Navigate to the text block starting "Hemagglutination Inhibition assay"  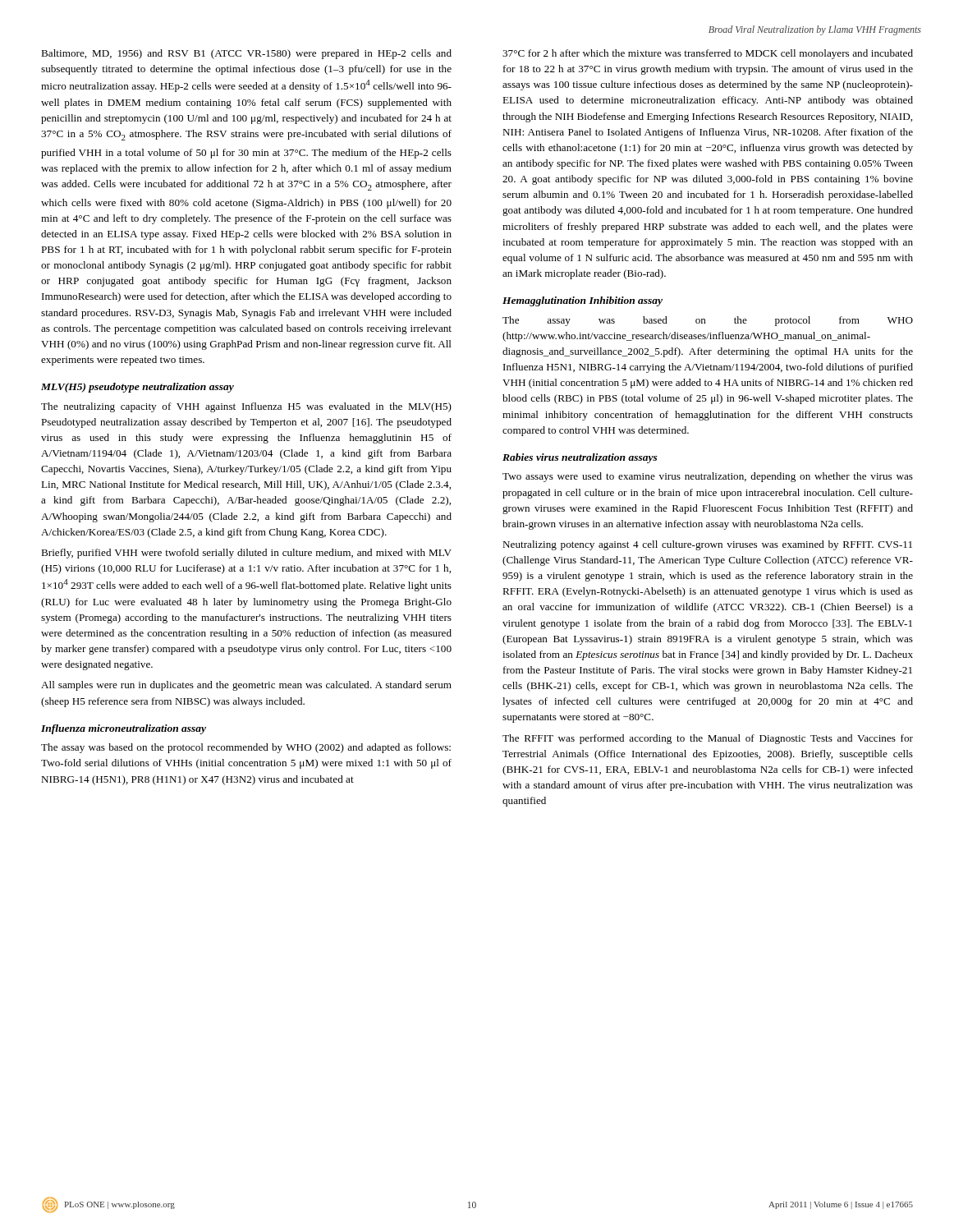[583, 300]
